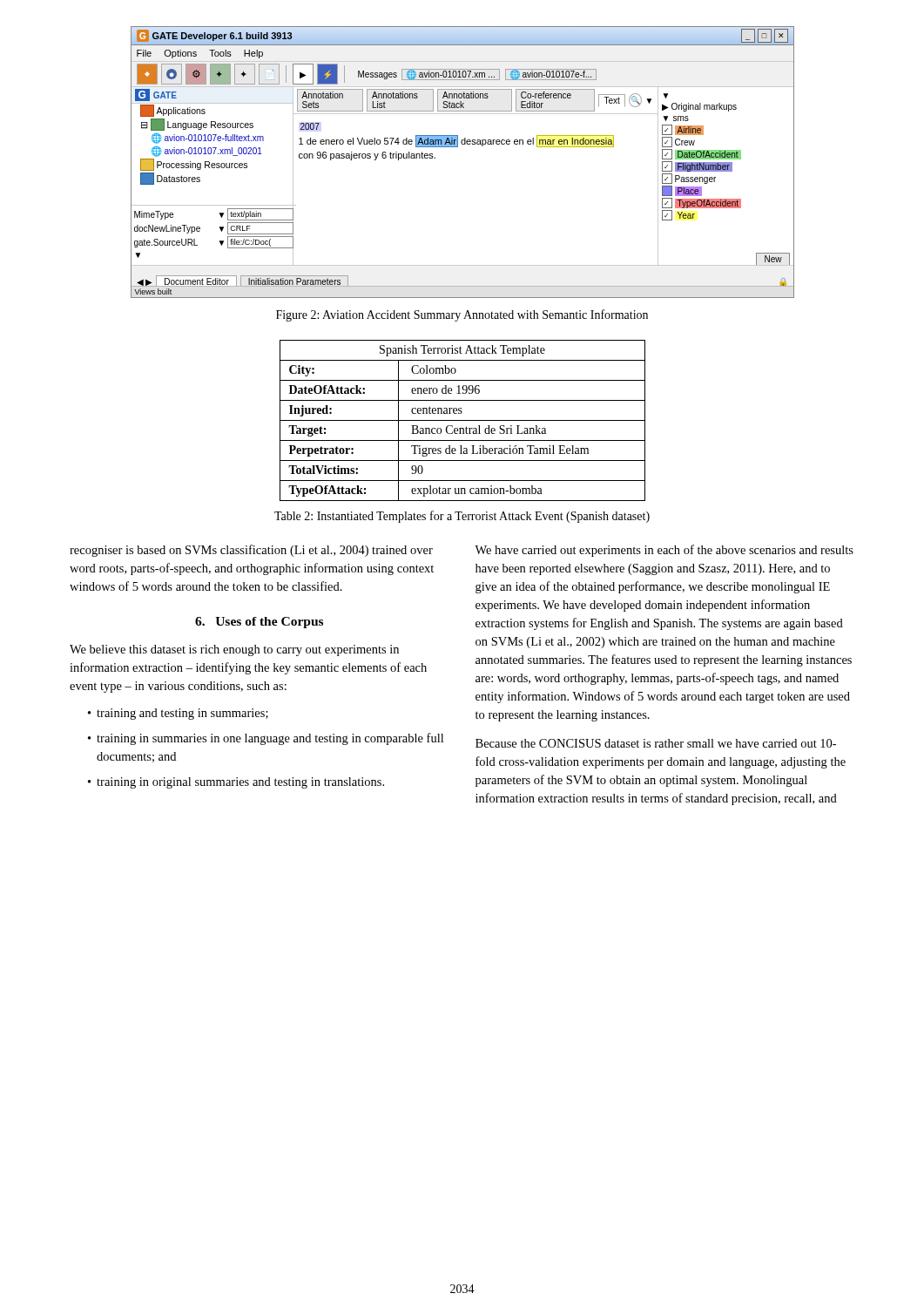This screenshot has height=1307, width=924.
Task: Where is the passage that starts "•training in summaries in one language and"?
Action: (268, 747)
